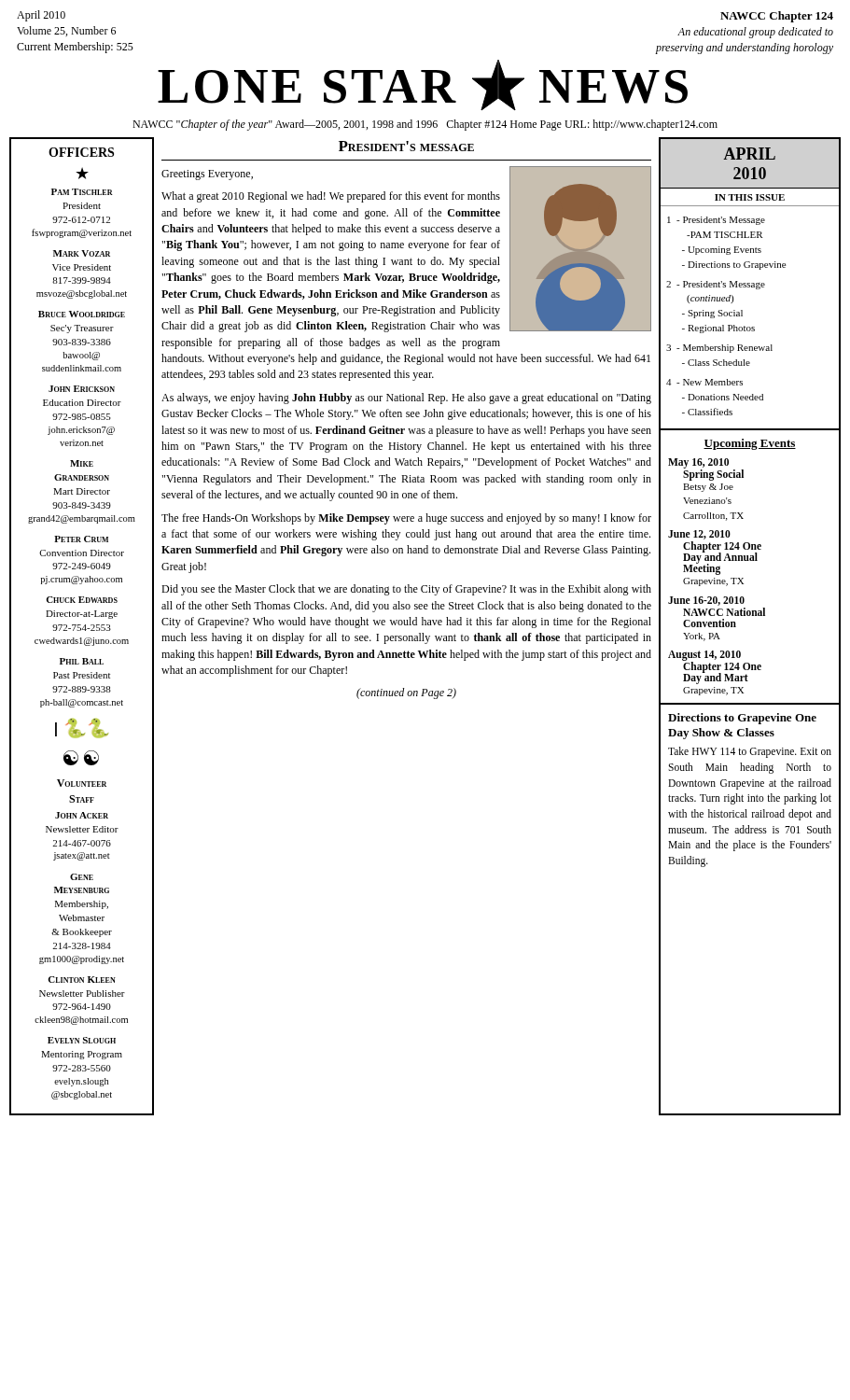
Task: Select the region starting "John Acker Newsletter Editor"
Action: point(82,836)
